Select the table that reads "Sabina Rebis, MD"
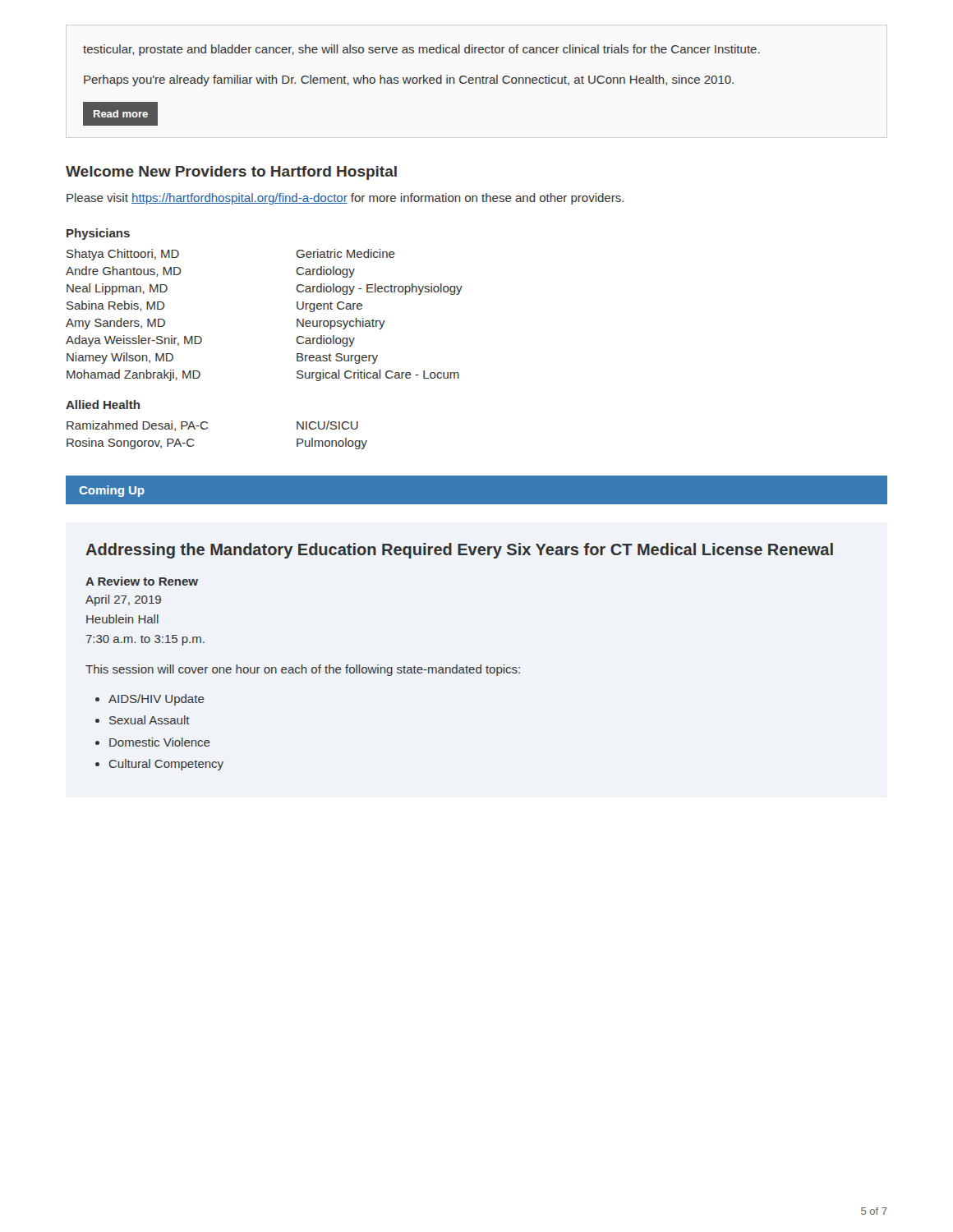Viewport: 953px width, 1232px height. (476, 313)
